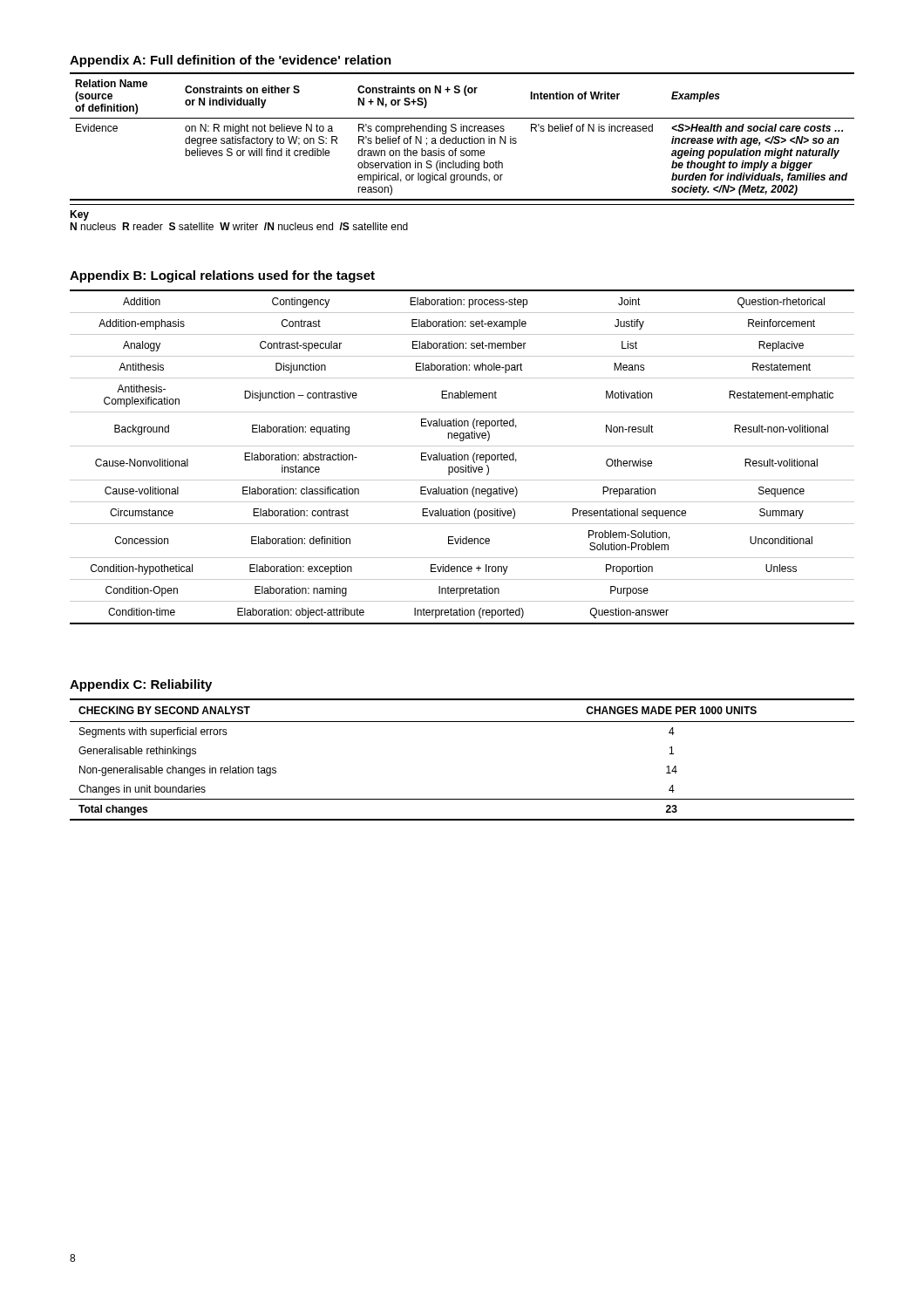Locate the table with the text "CHANGES MADE PER 1000 UNITS"

[x=462, y=759]
